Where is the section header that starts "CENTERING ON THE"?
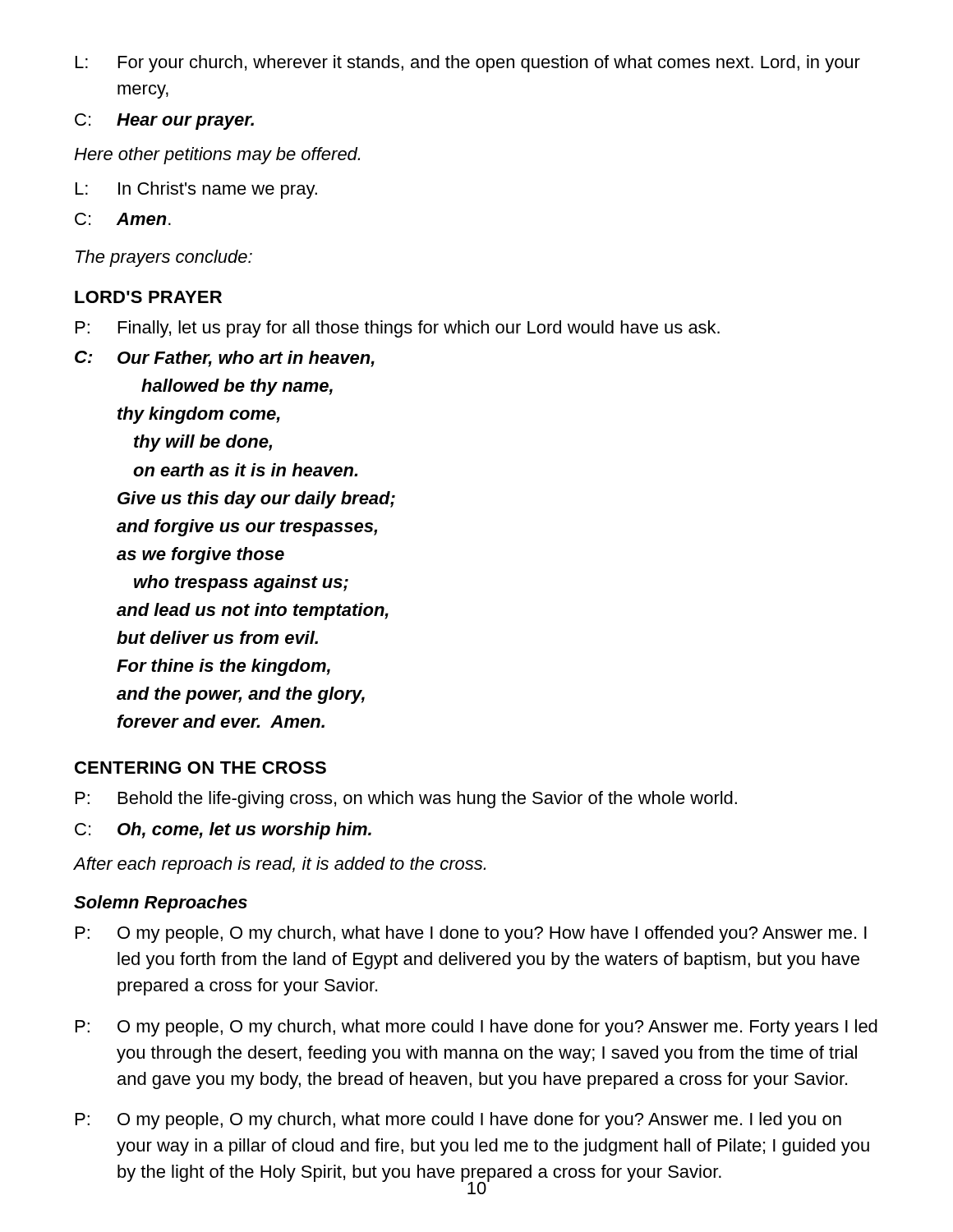The image size is (953, 1232). [x=200, y=768]
